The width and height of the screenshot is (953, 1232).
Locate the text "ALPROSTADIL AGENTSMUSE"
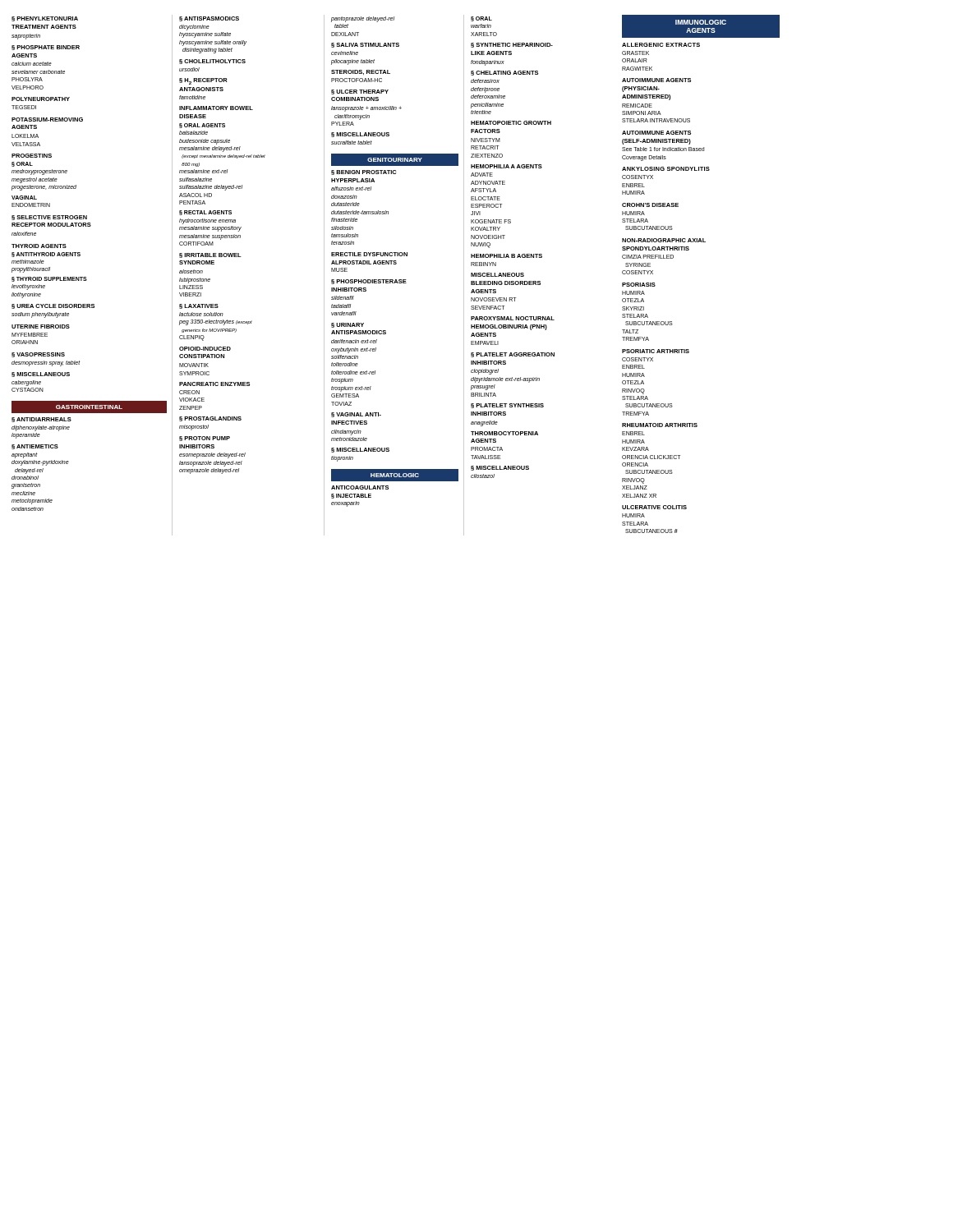pyautogui.click(x=364, y=266)
